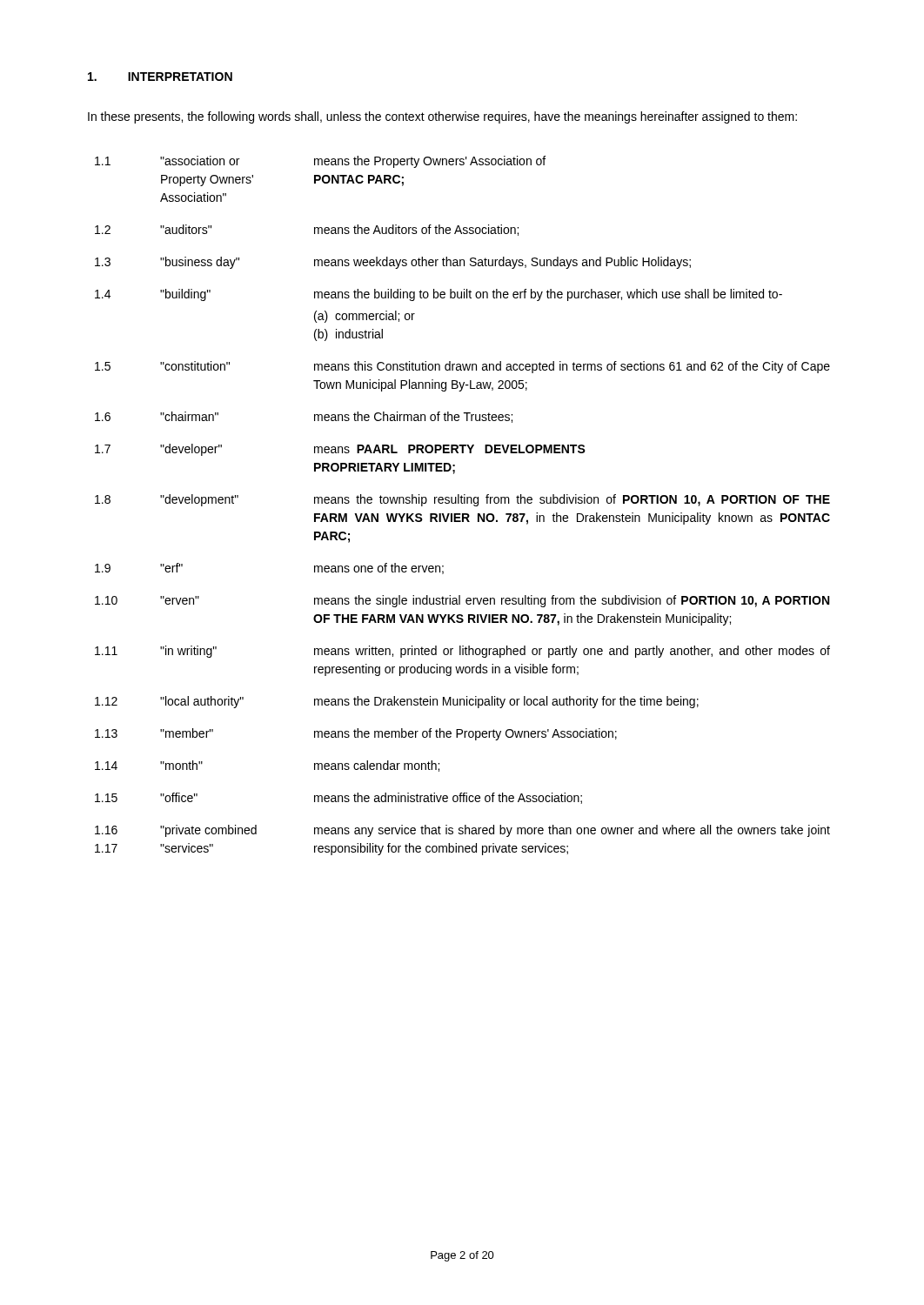
Task: Point to "6 "chairman" means the Chairman of the Trustees;"
Action: 462,419
